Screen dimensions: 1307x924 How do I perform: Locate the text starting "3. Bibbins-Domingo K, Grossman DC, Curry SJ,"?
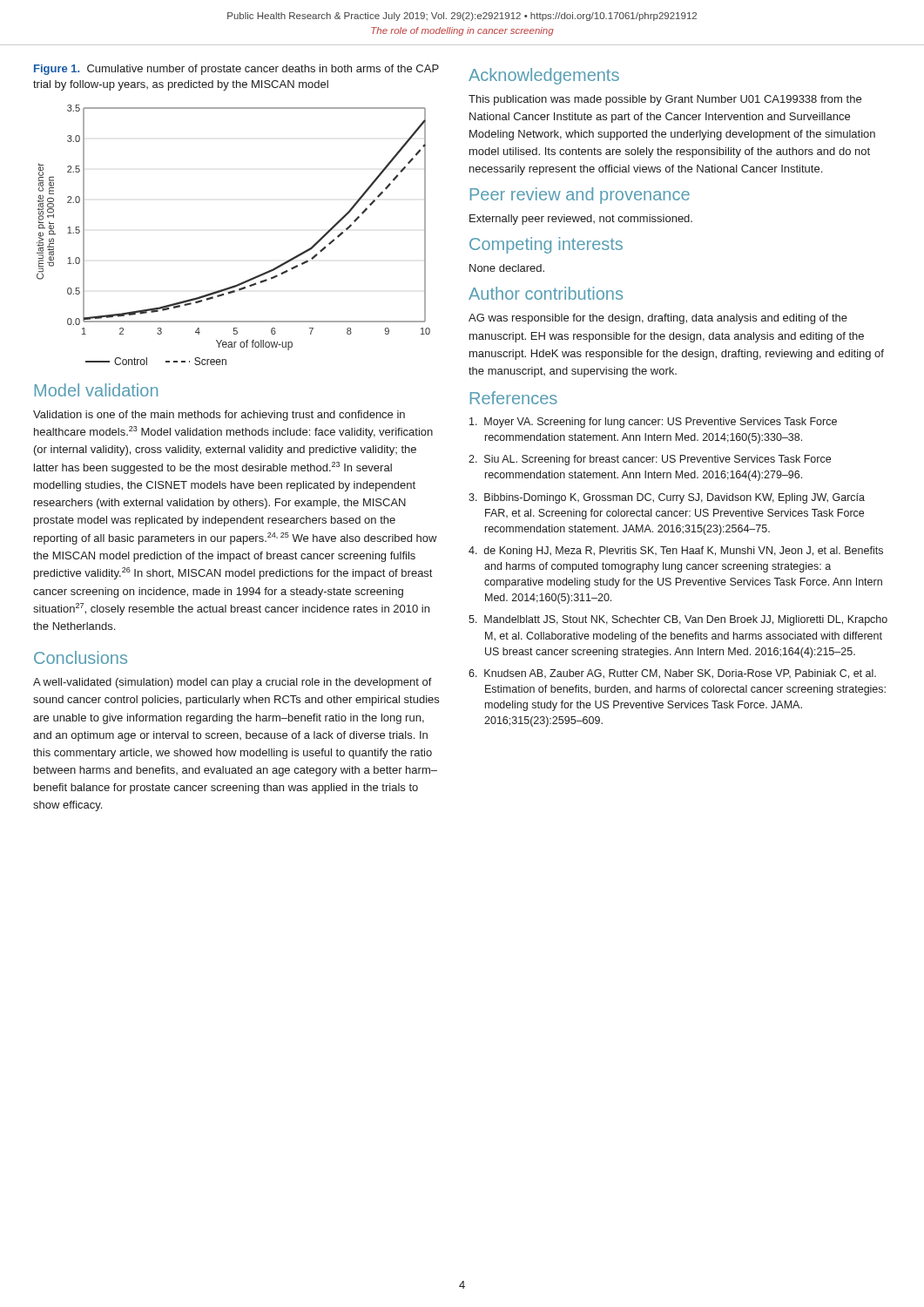point(667,513)
